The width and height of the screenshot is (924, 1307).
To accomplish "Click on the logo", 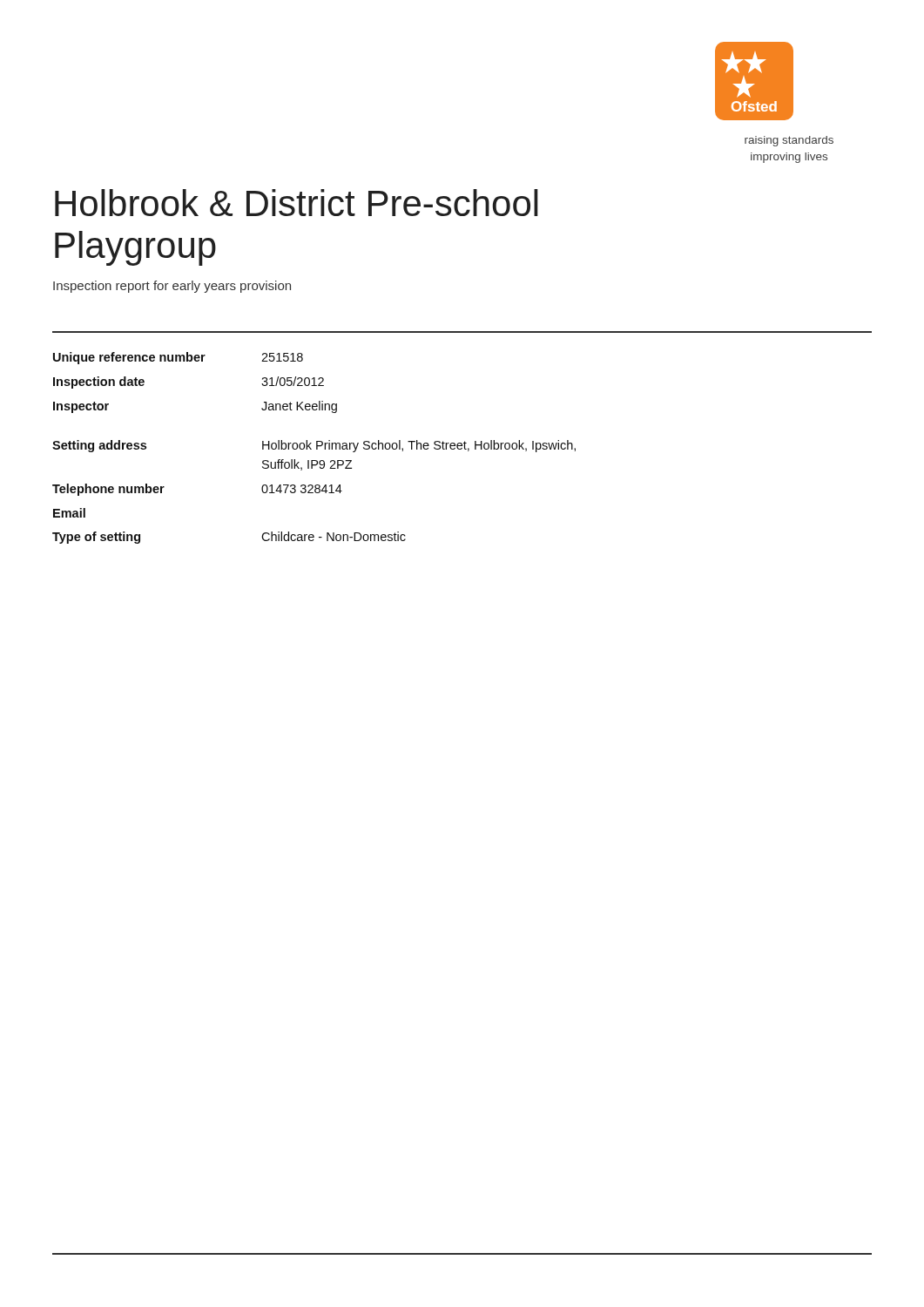I will click(x=789, y=104).
